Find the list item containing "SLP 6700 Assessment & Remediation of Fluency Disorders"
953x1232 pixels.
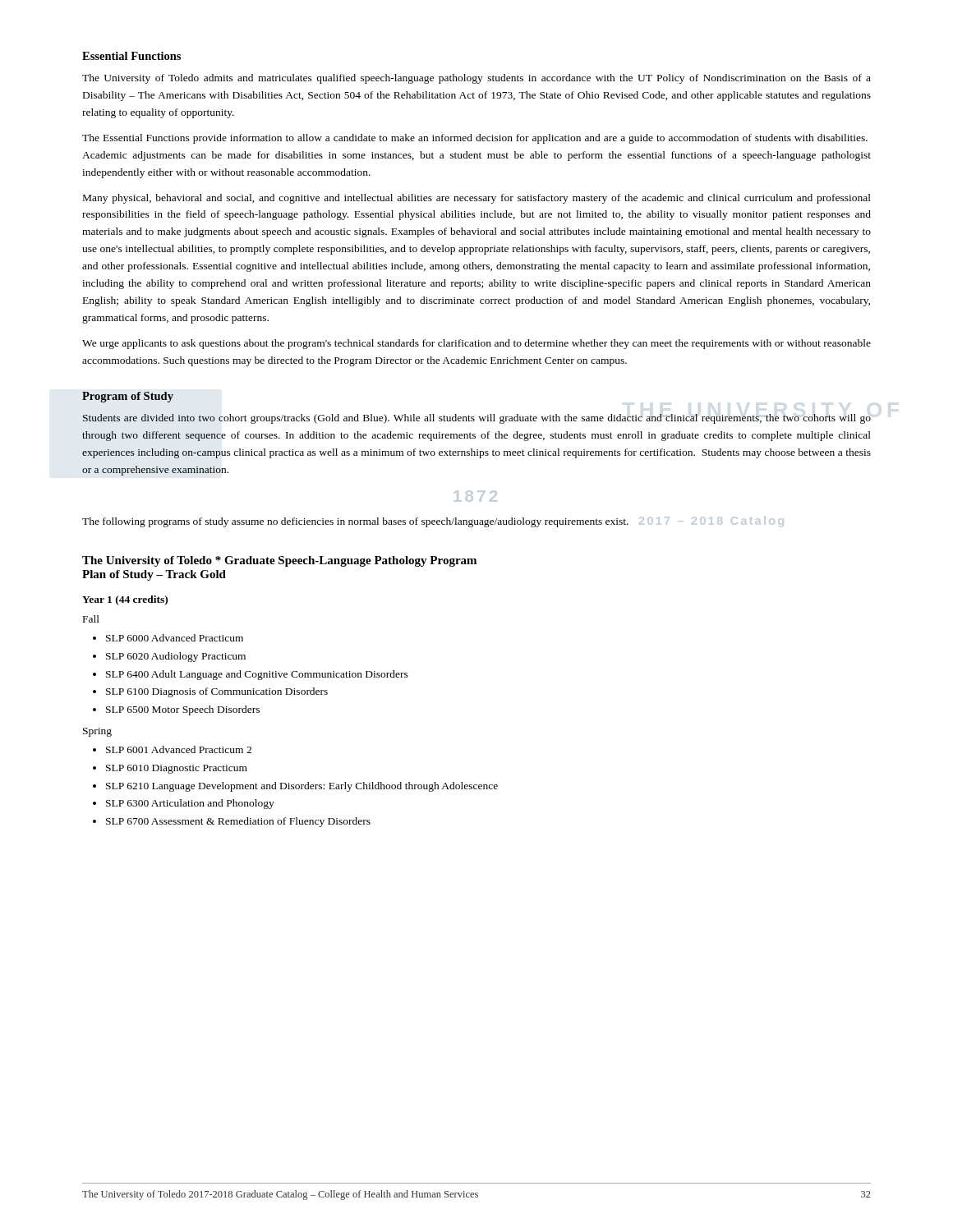pos(238,821)
